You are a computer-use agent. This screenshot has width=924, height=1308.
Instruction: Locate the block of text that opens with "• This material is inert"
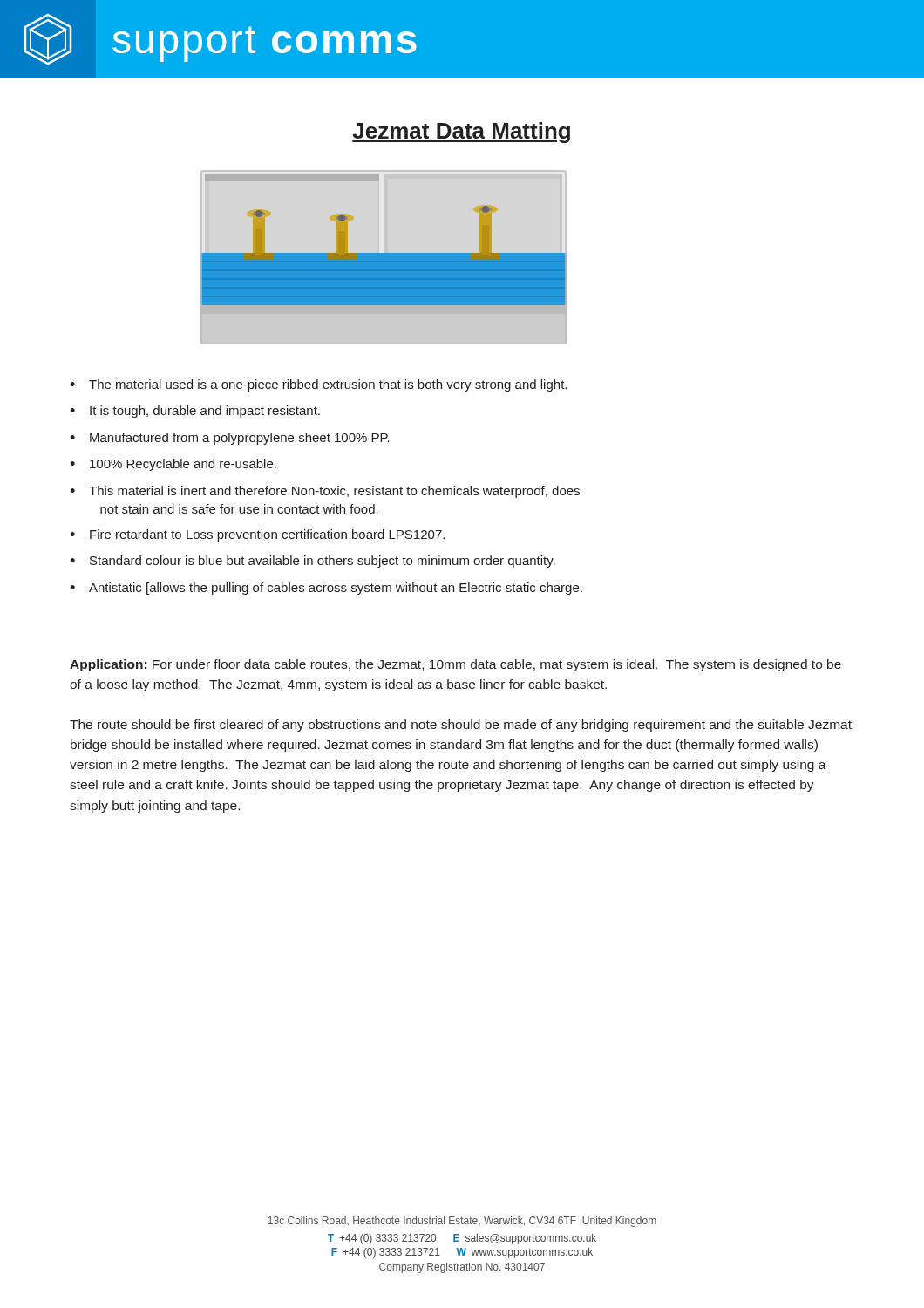pos(462,500)
